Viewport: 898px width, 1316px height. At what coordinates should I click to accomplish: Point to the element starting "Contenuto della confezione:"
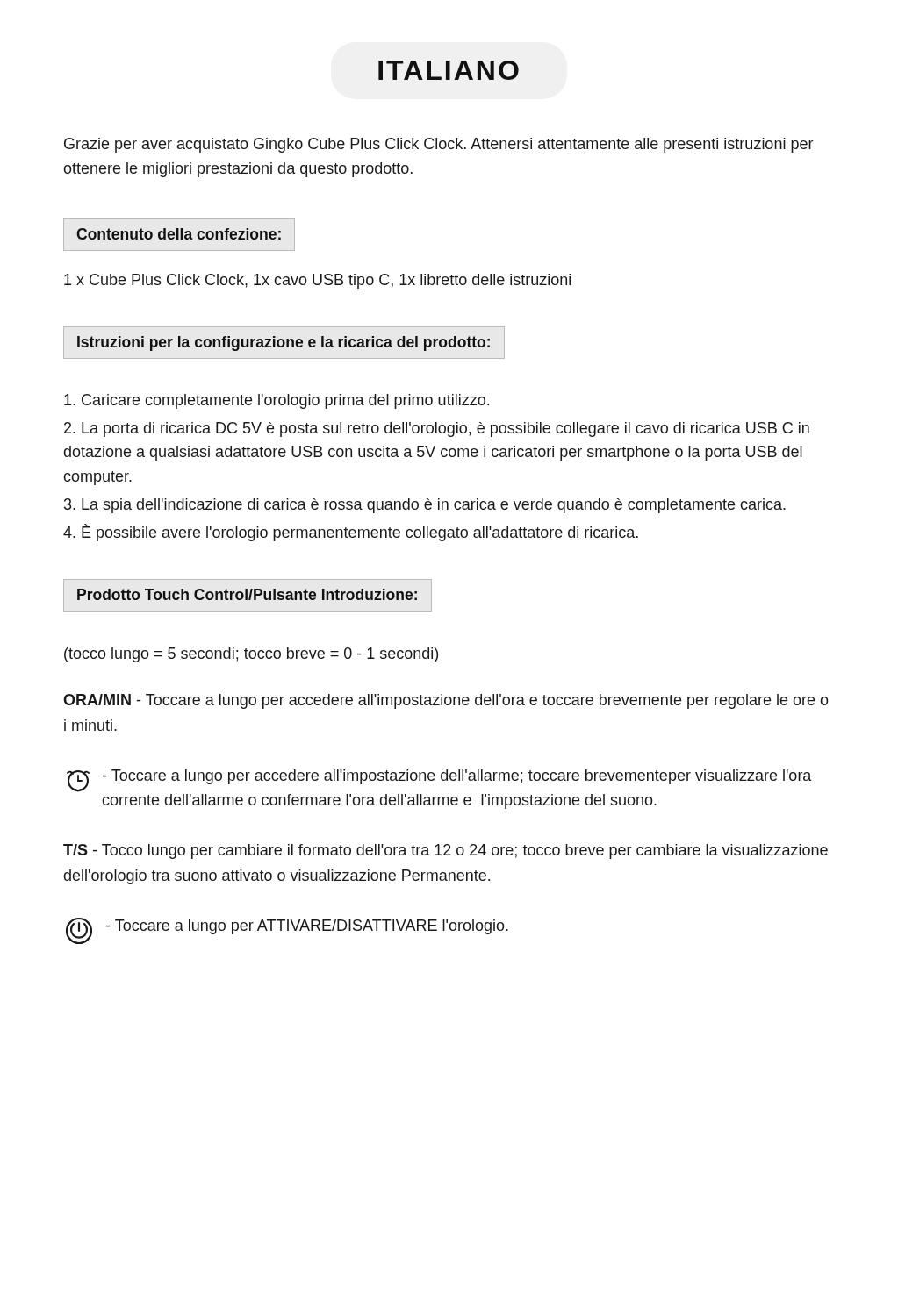click(179, 234)
